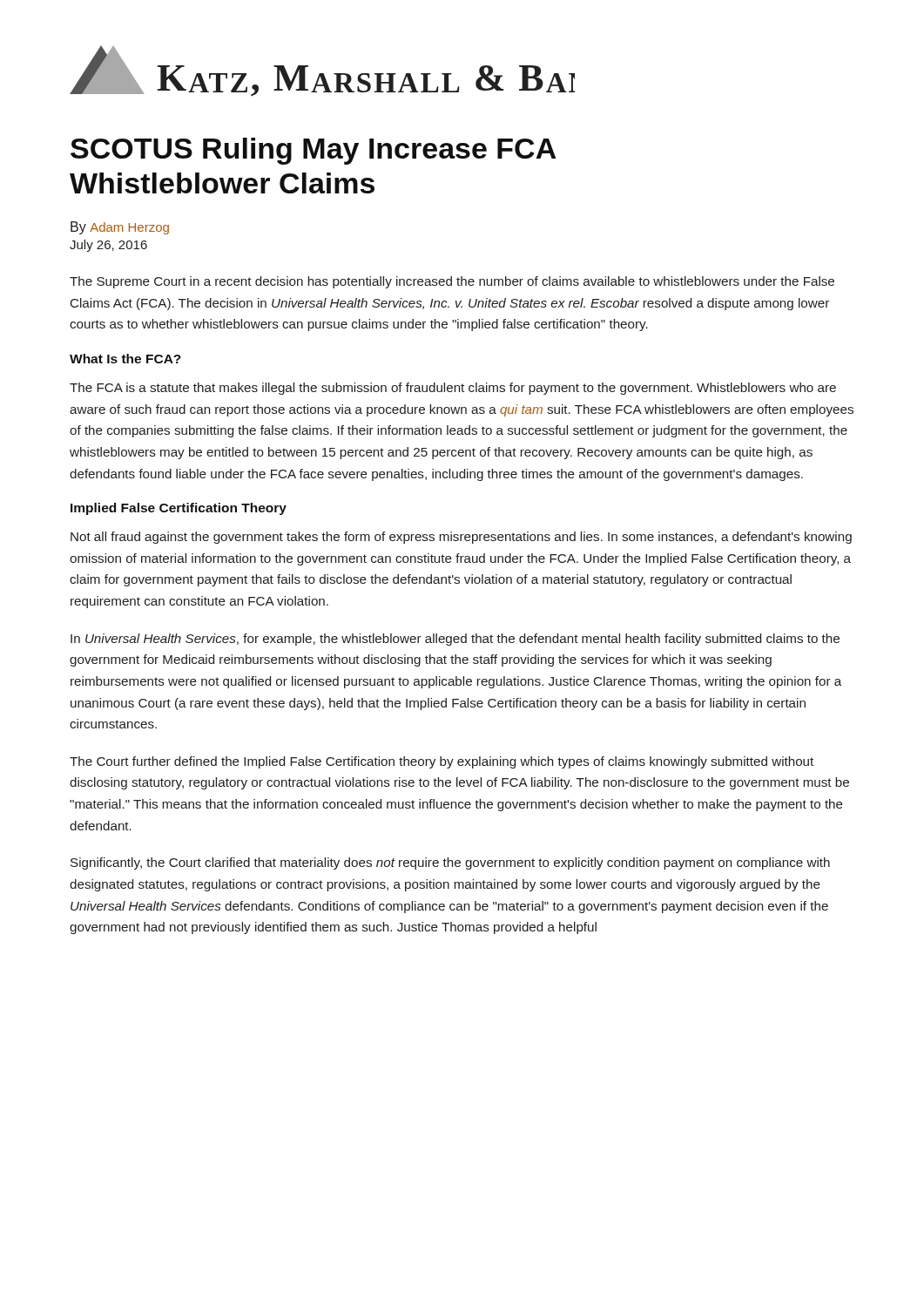924x1307 pixels.
Task: Navigate to the element starting "What Is the FCA?"
Action: [126, 359]
